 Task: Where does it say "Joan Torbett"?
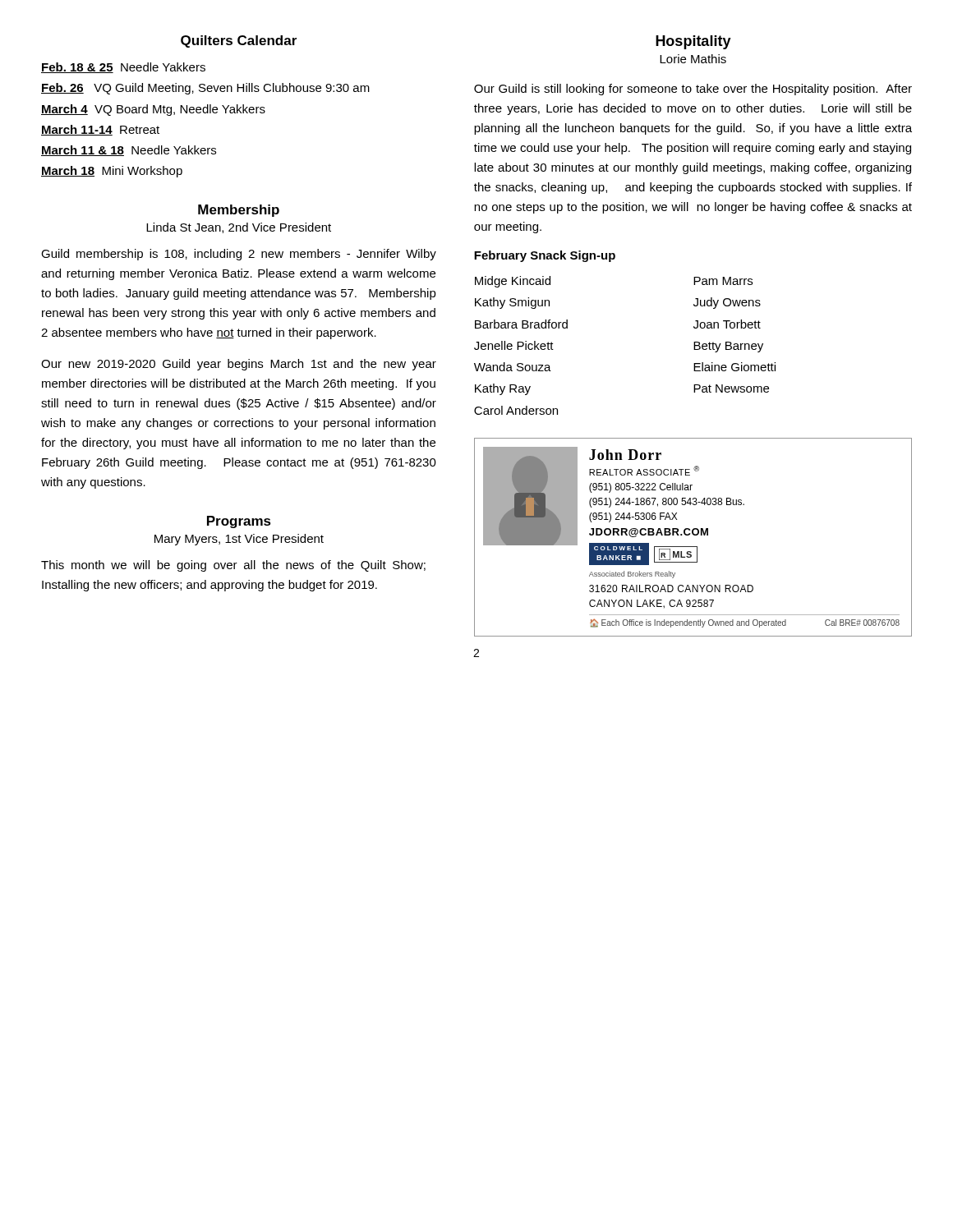click(727, 324)
